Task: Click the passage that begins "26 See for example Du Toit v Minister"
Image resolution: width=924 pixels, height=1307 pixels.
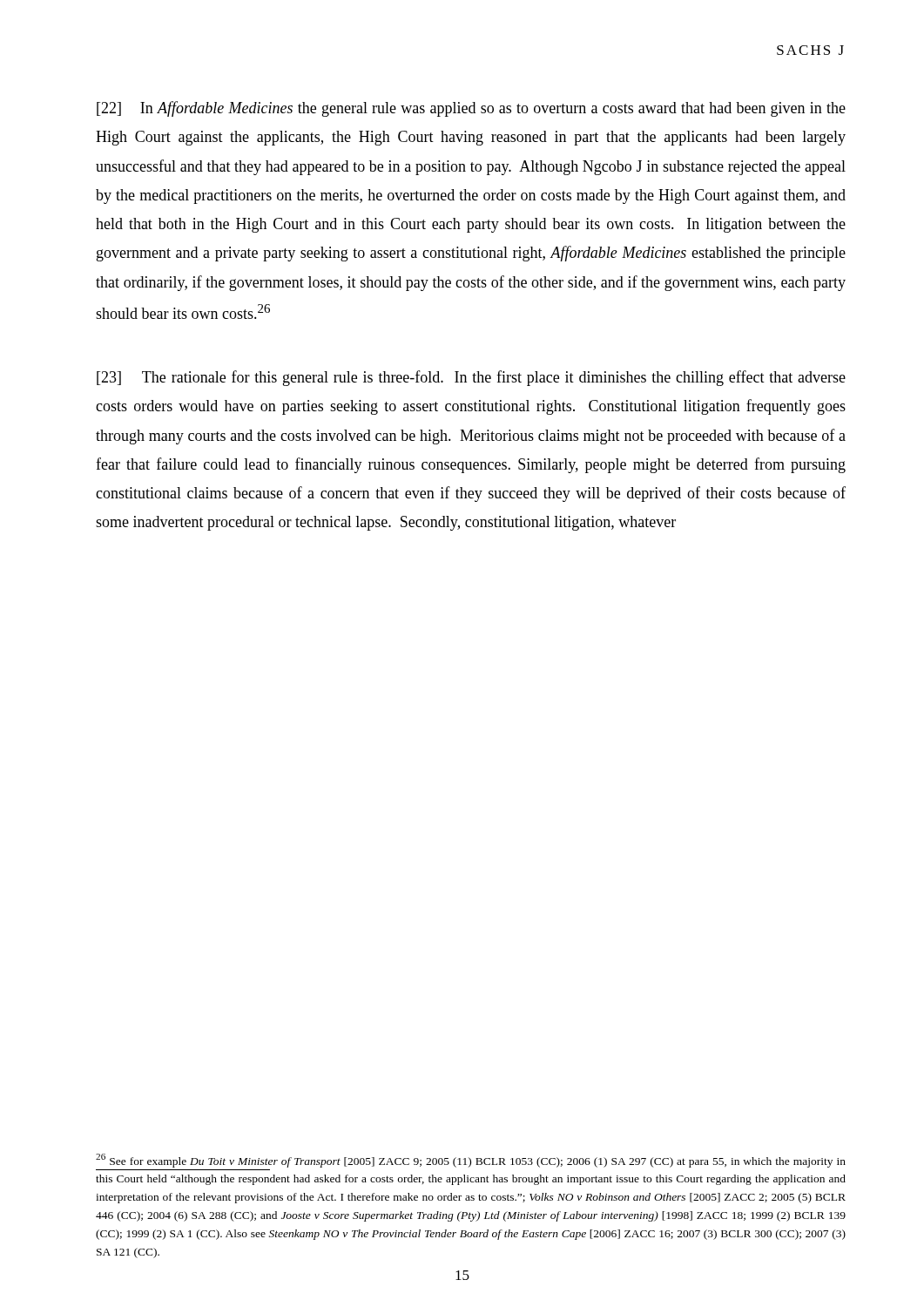Action: [471, 1205]
